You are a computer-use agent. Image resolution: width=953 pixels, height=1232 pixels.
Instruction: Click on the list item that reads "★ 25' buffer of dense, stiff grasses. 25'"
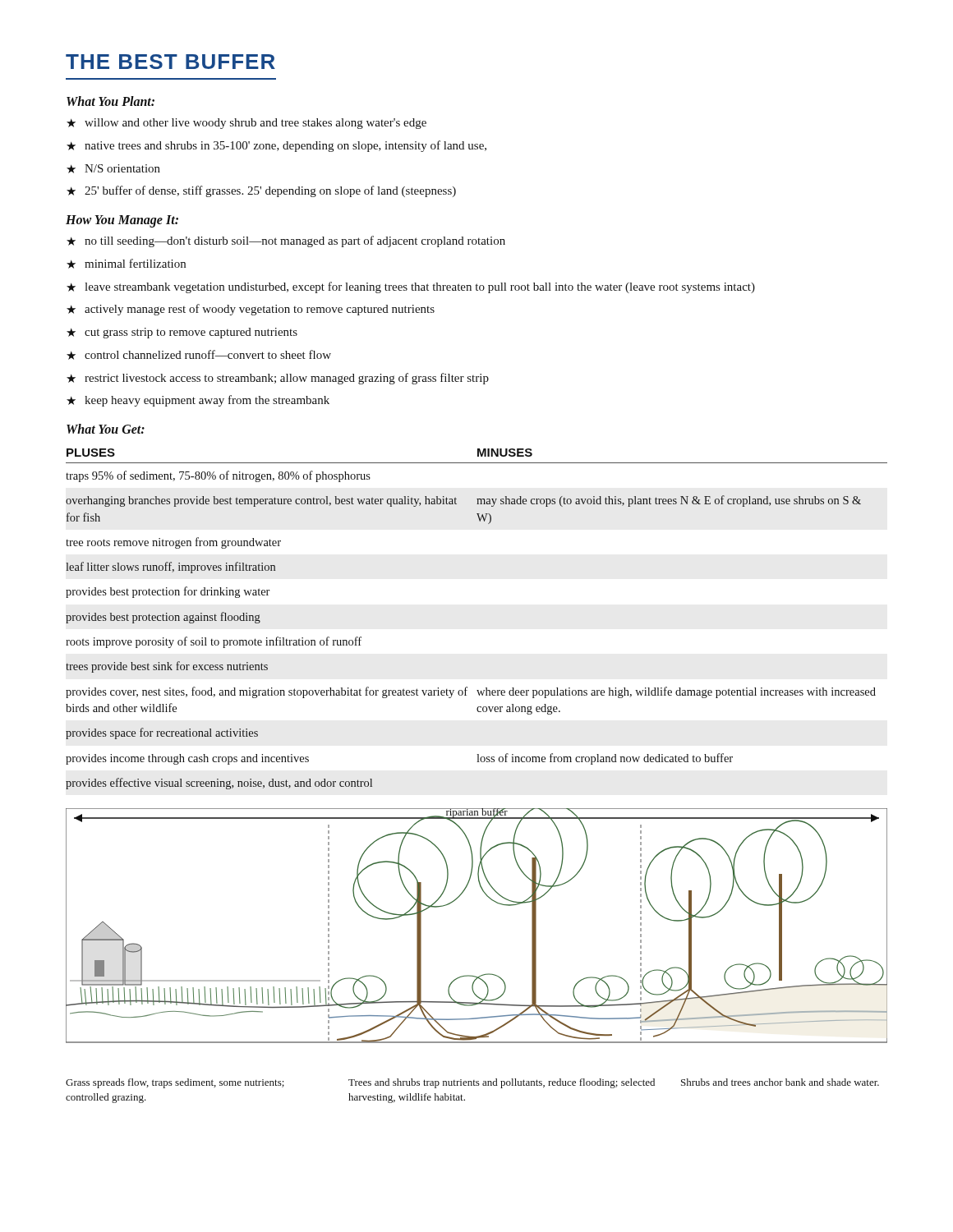click(x=261, y=192)
